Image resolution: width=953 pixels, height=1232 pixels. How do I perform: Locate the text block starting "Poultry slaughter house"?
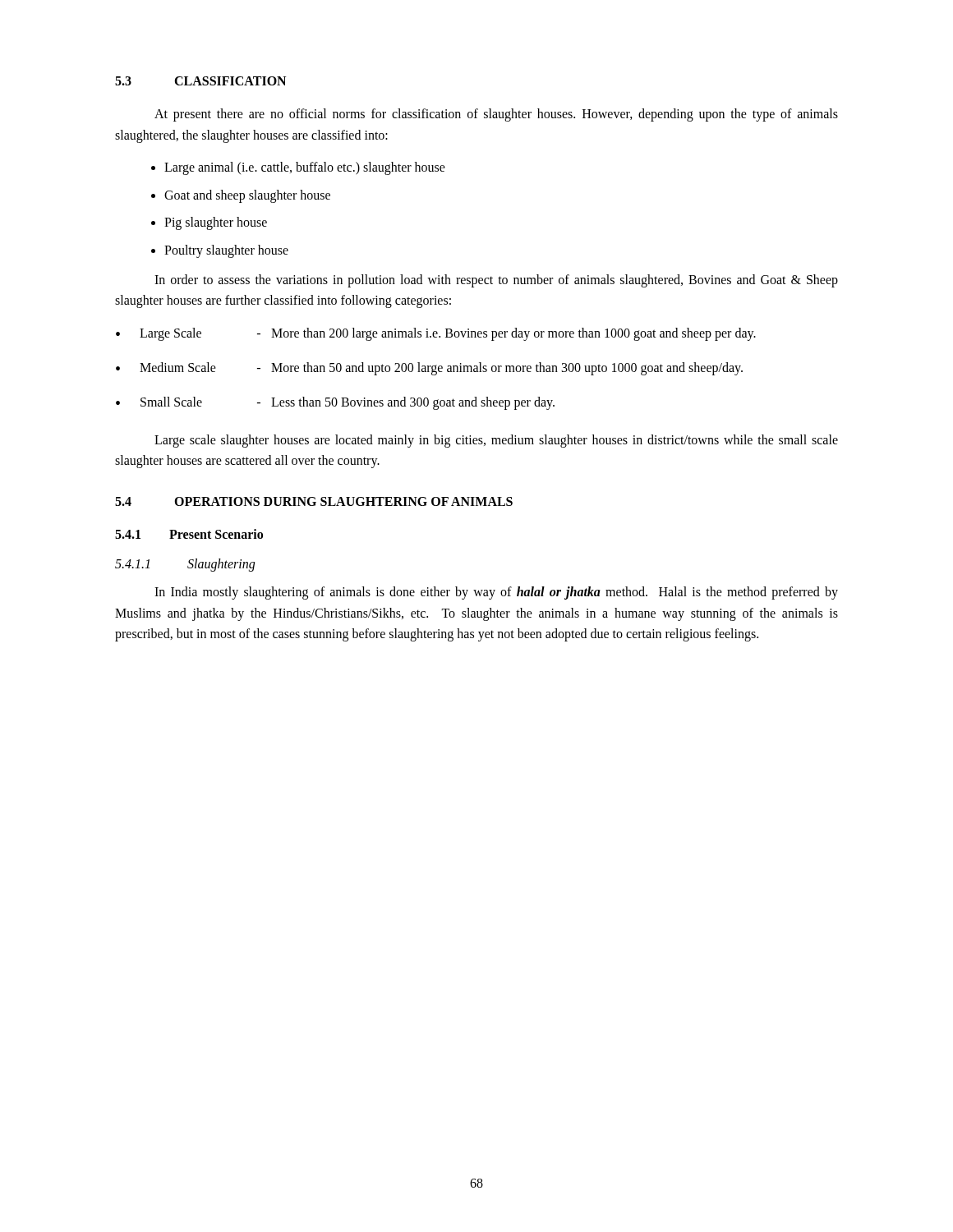pyautogui.click(x=226, y=250)
